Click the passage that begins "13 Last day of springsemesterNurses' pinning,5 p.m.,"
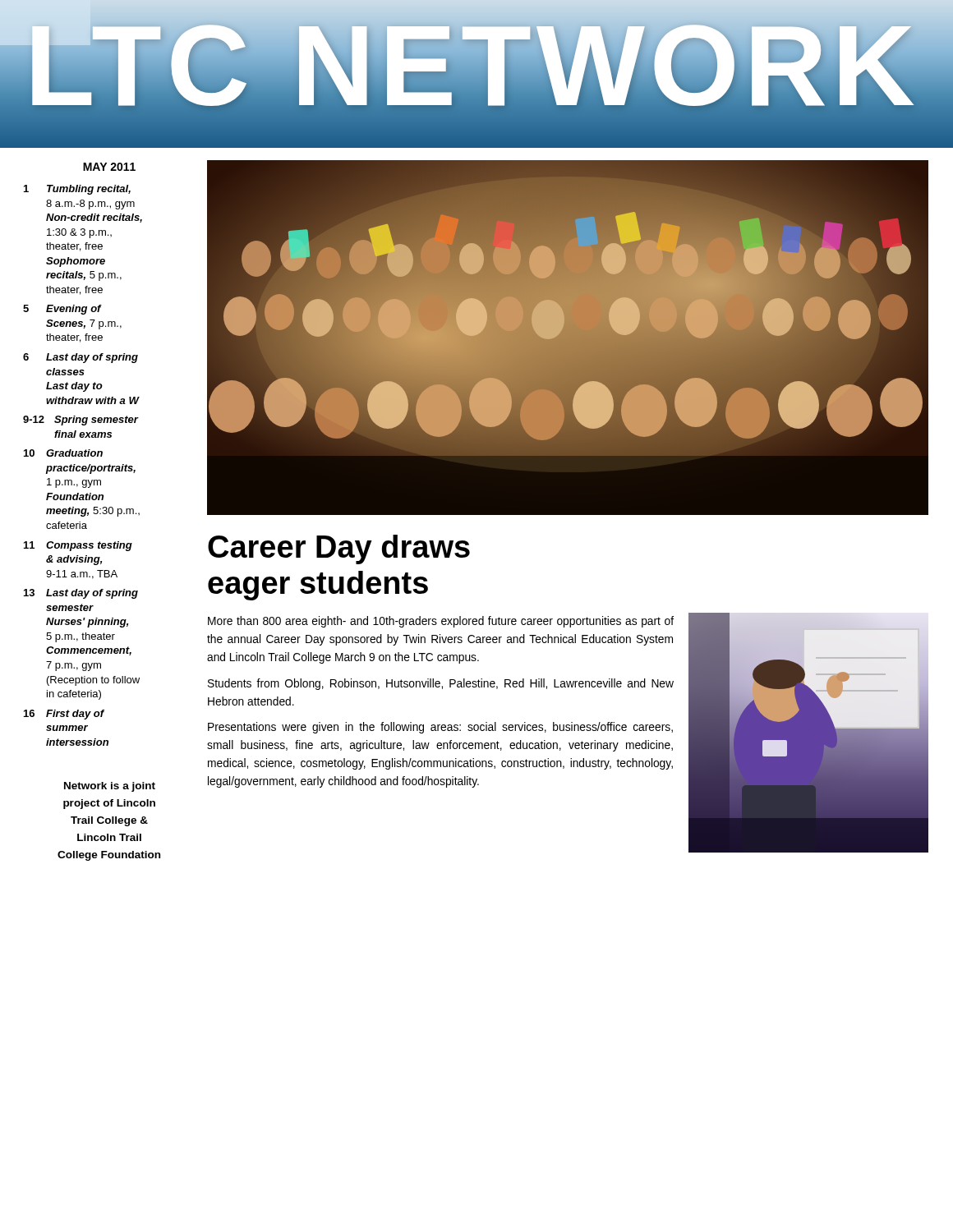This screenshot has height=1232, width=953. [81, 643]
